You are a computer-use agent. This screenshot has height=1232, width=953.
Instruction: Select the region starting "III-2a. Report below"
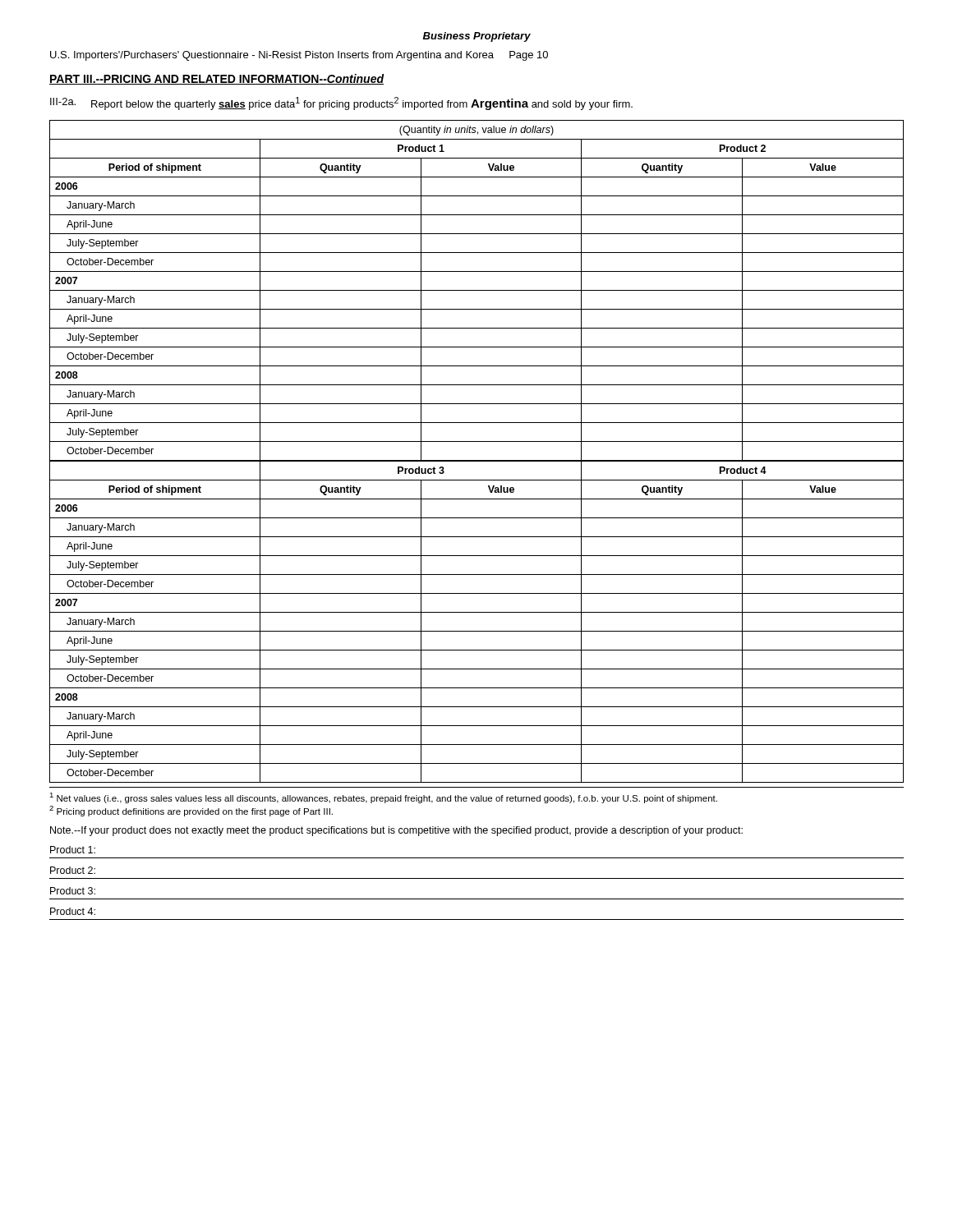pyautogui.click(x=341, y=103)
